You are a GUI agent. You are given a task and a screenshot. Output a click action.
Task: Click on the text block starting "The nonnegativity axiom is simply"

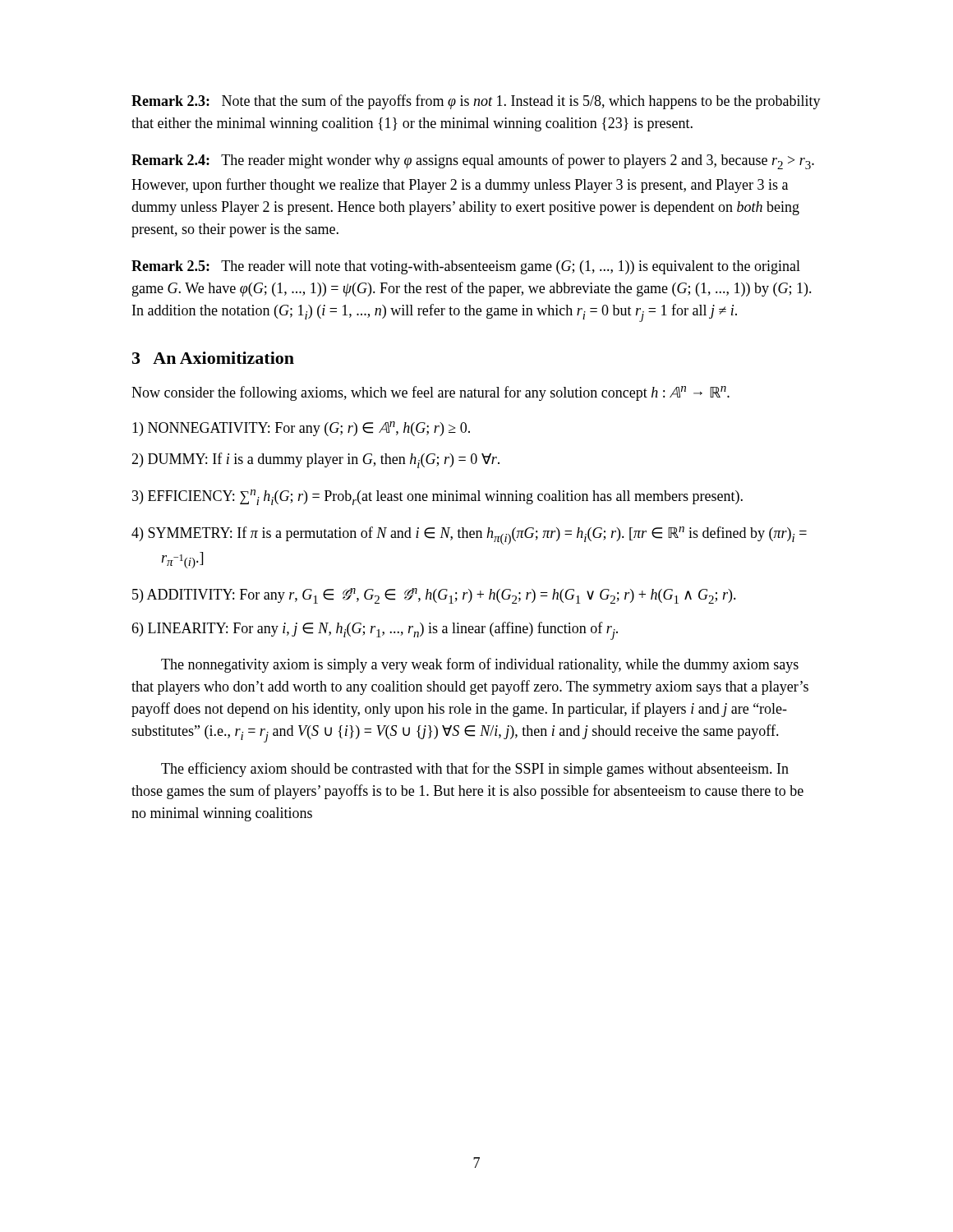pos(470,699)
